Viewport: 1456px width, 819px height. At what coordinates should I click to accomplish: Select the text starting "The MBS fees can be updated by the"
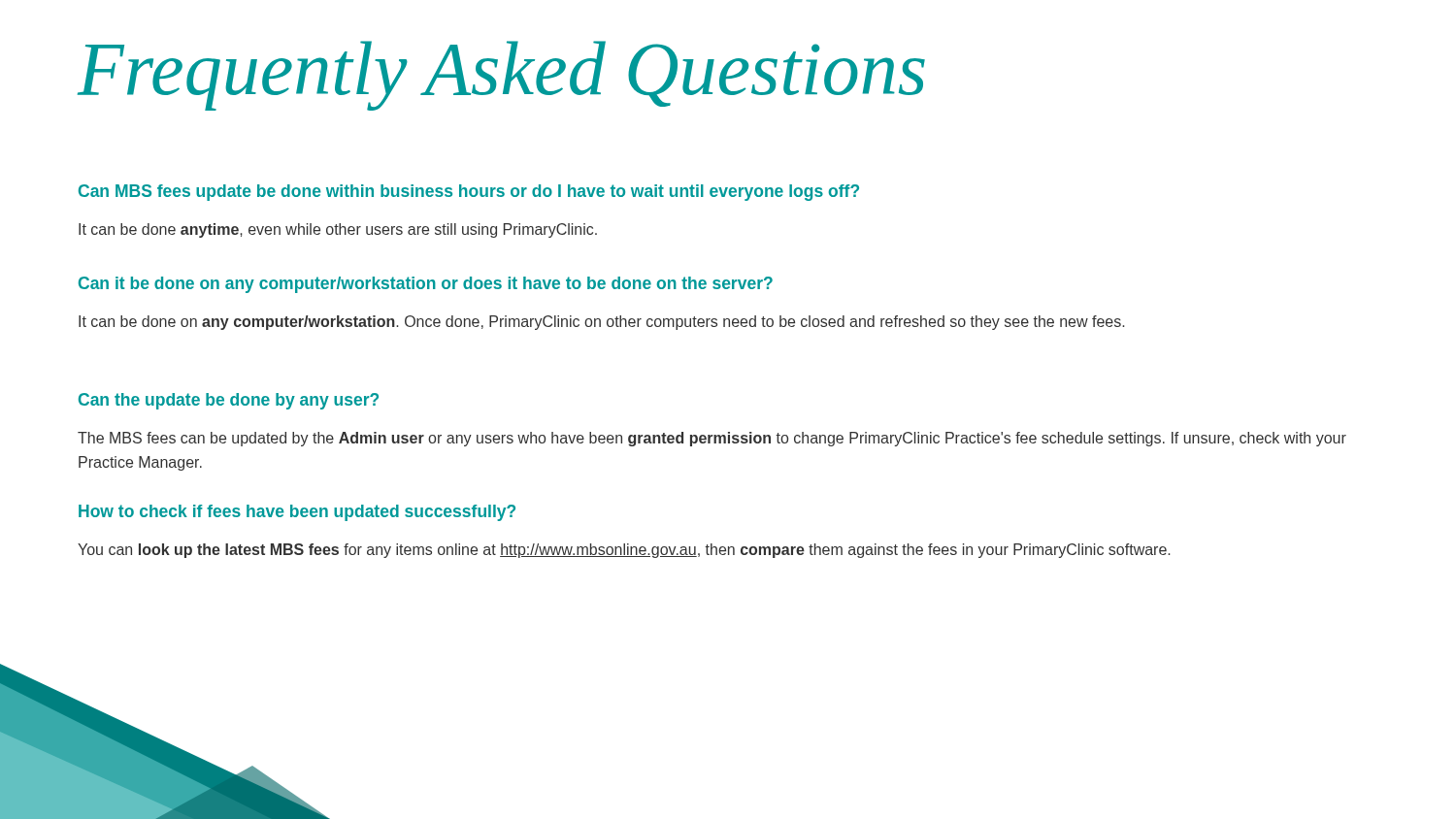click(x=728, y=451)
